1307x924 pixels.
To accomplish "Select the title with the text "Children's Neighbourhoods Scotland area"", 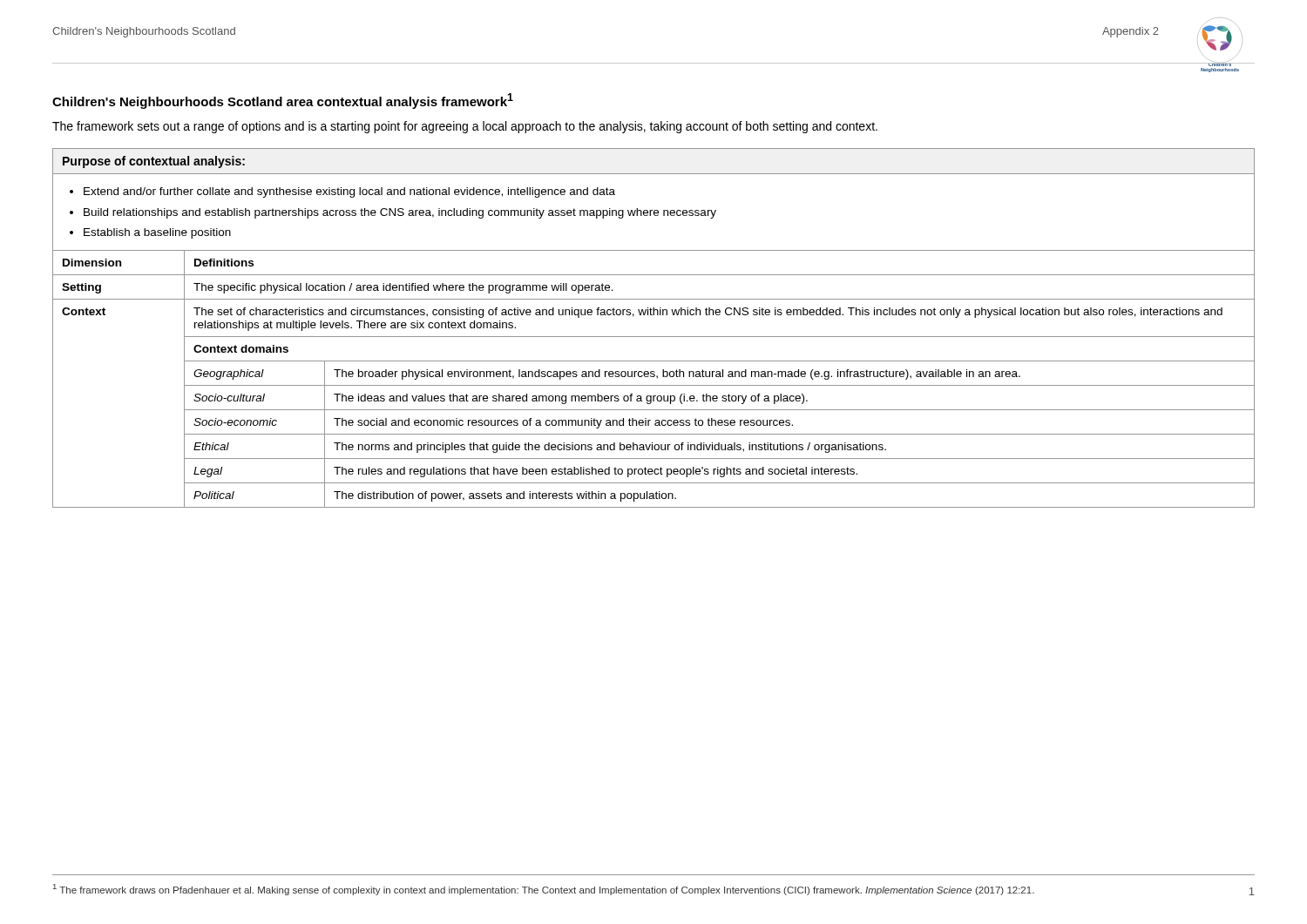I will click(283, 100).
